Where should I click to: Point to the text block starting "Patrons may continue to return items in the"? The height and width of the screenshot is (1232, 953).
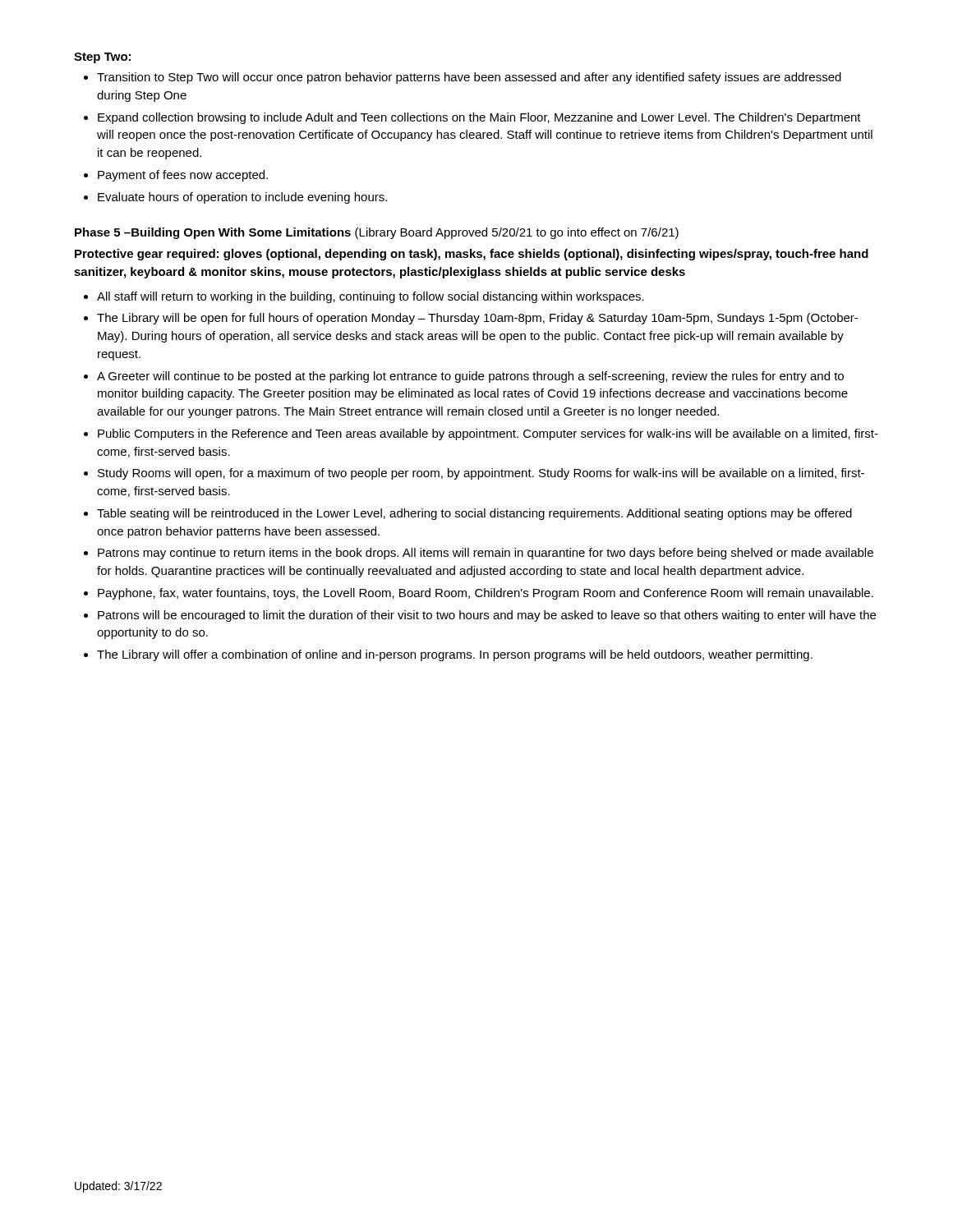(485, 561)
